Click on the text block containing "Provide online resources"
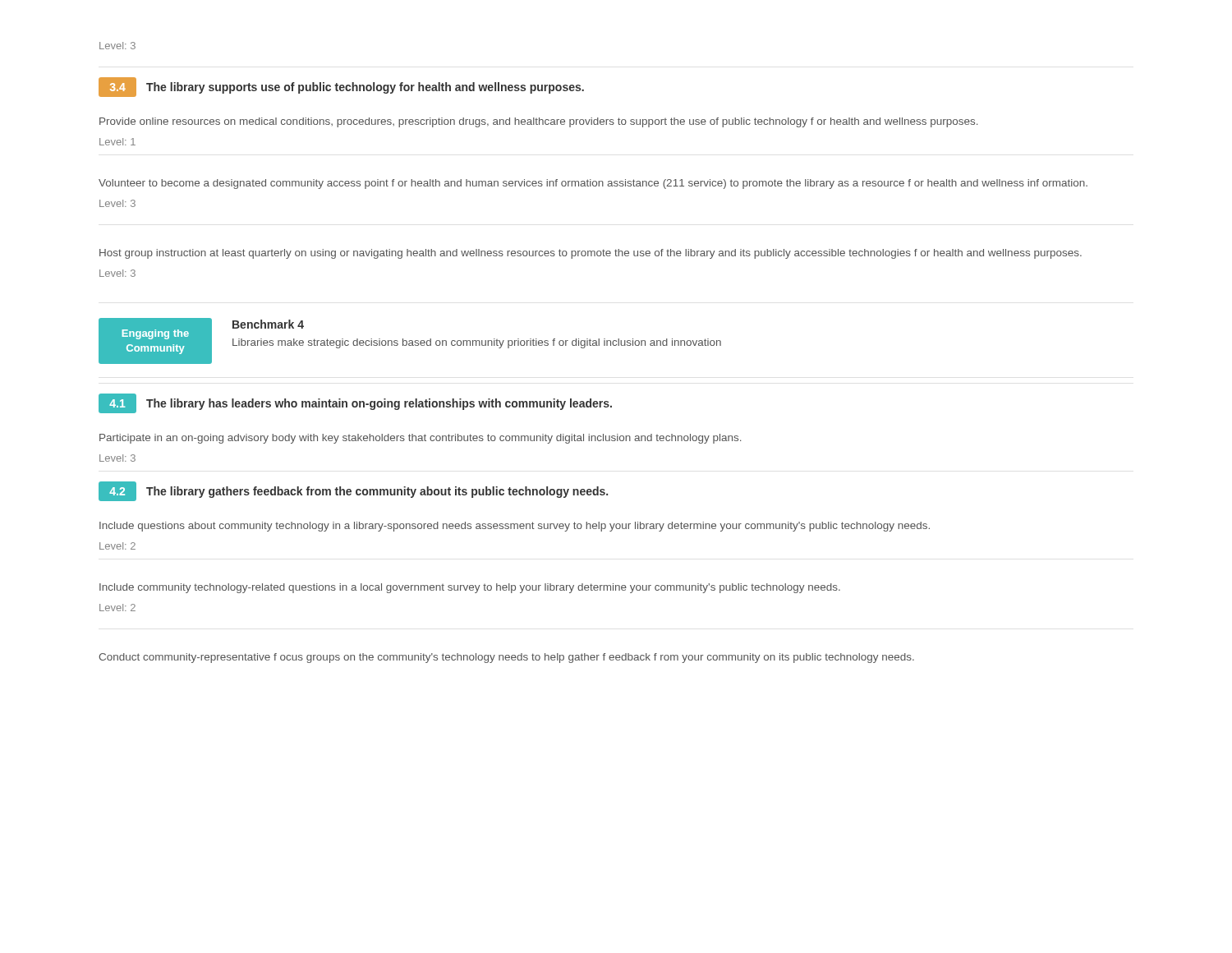Viewport: 1232px width, 953px height. [616, 131]
